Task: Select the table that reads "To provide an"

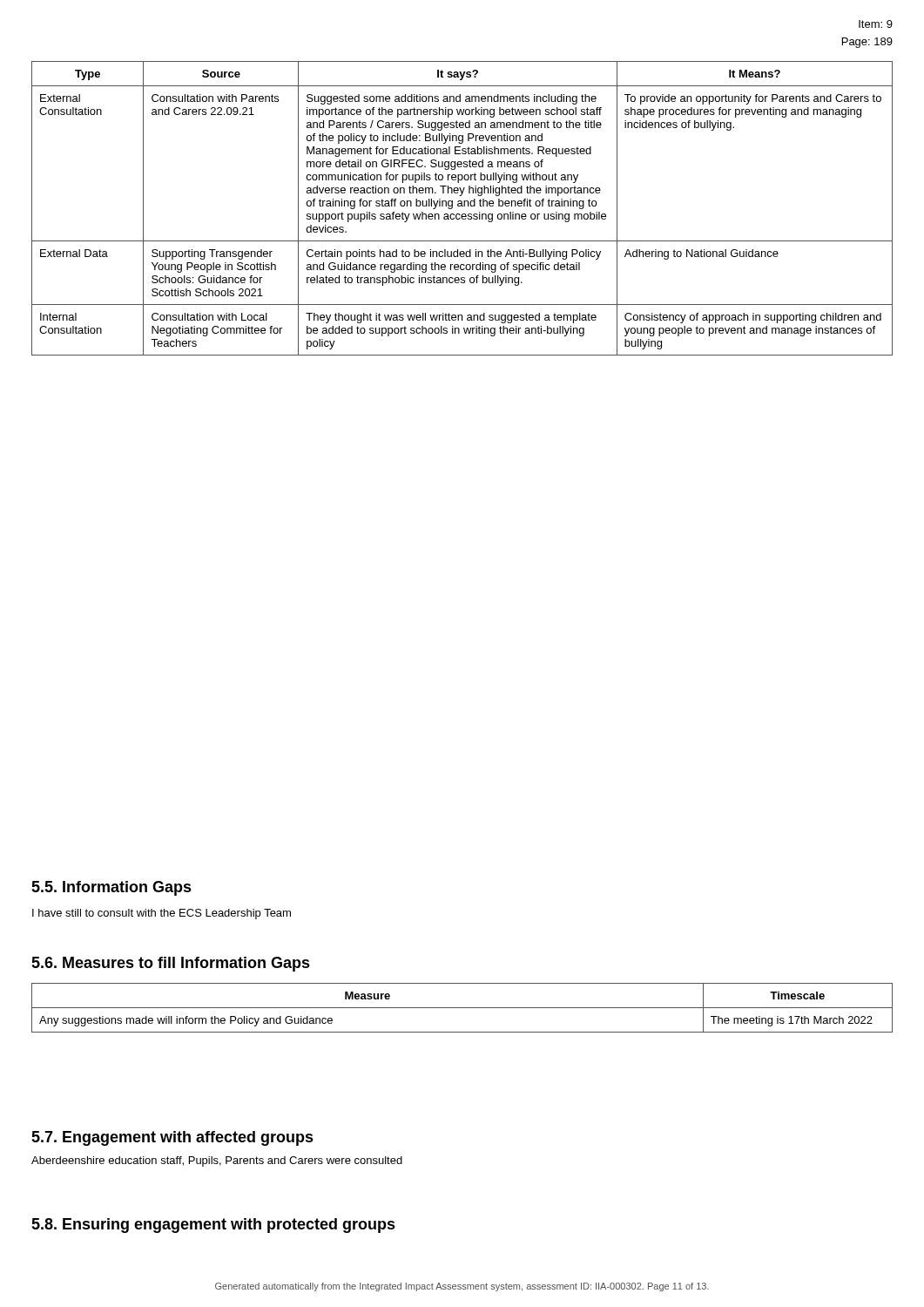Action: [462, 208]
